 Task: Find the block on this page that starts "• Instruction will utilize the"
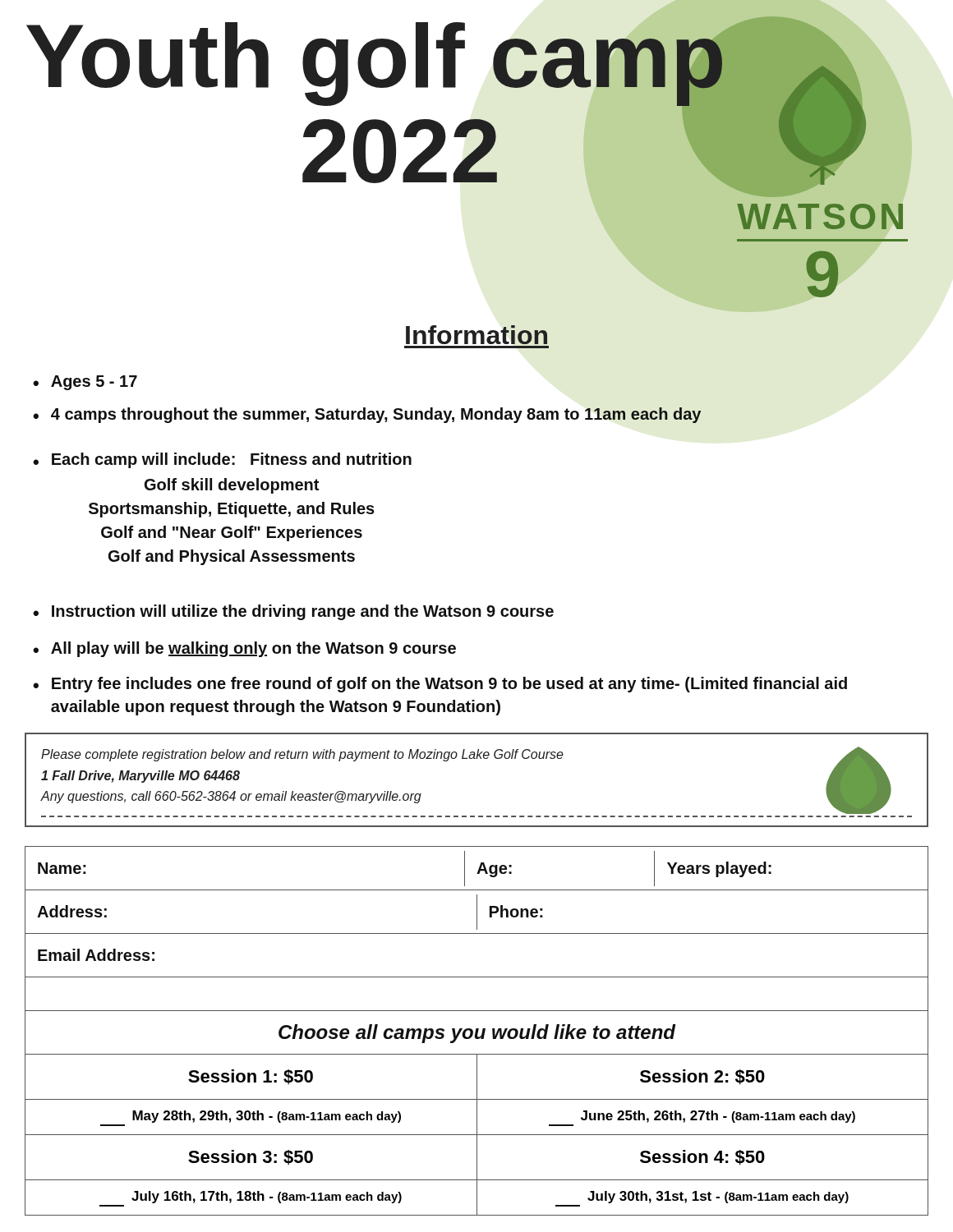[293, 613]
